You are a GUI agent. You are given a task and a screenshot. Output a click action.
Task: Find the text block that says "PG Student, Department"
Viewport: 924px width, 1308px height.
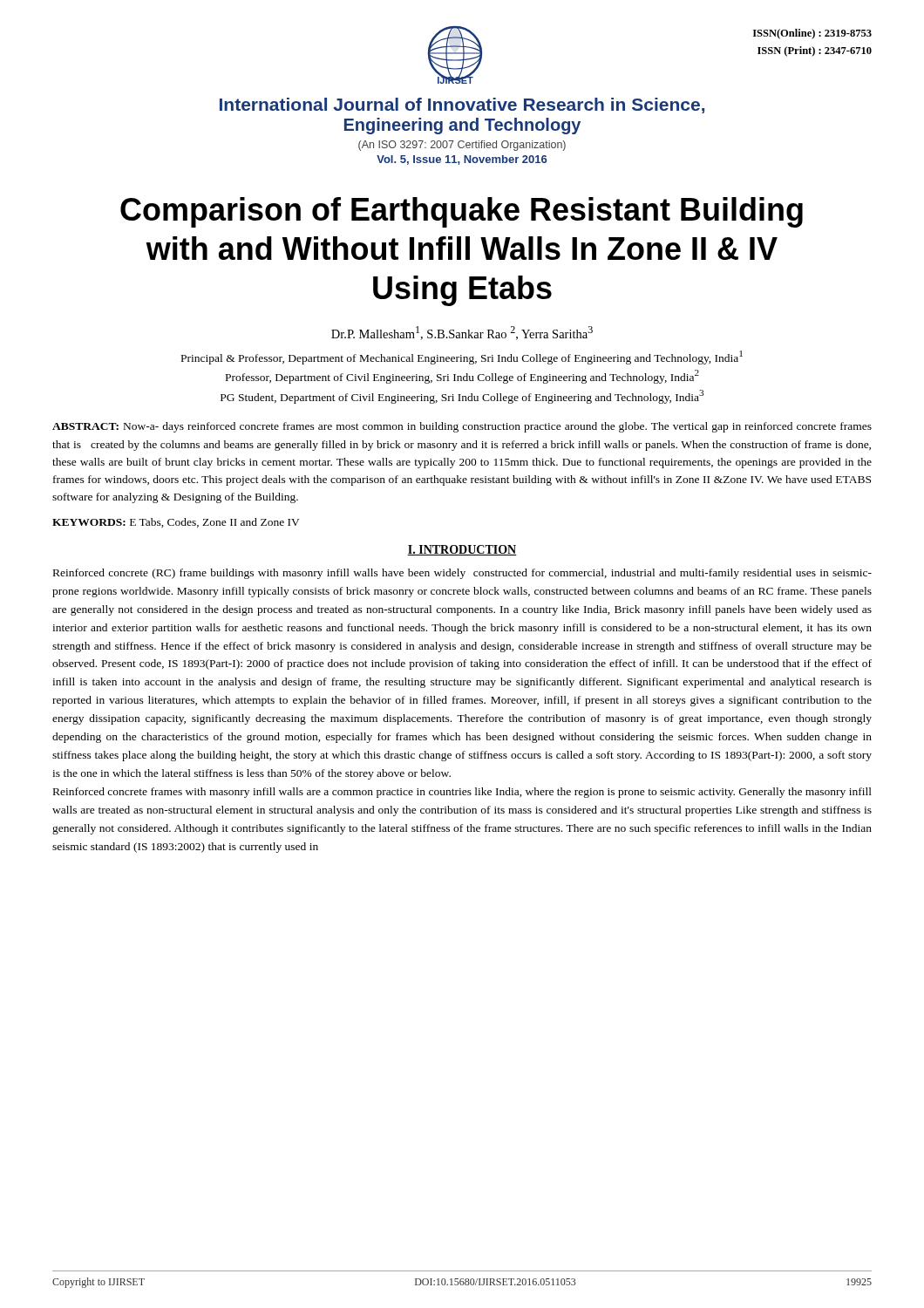click(462, 395)
